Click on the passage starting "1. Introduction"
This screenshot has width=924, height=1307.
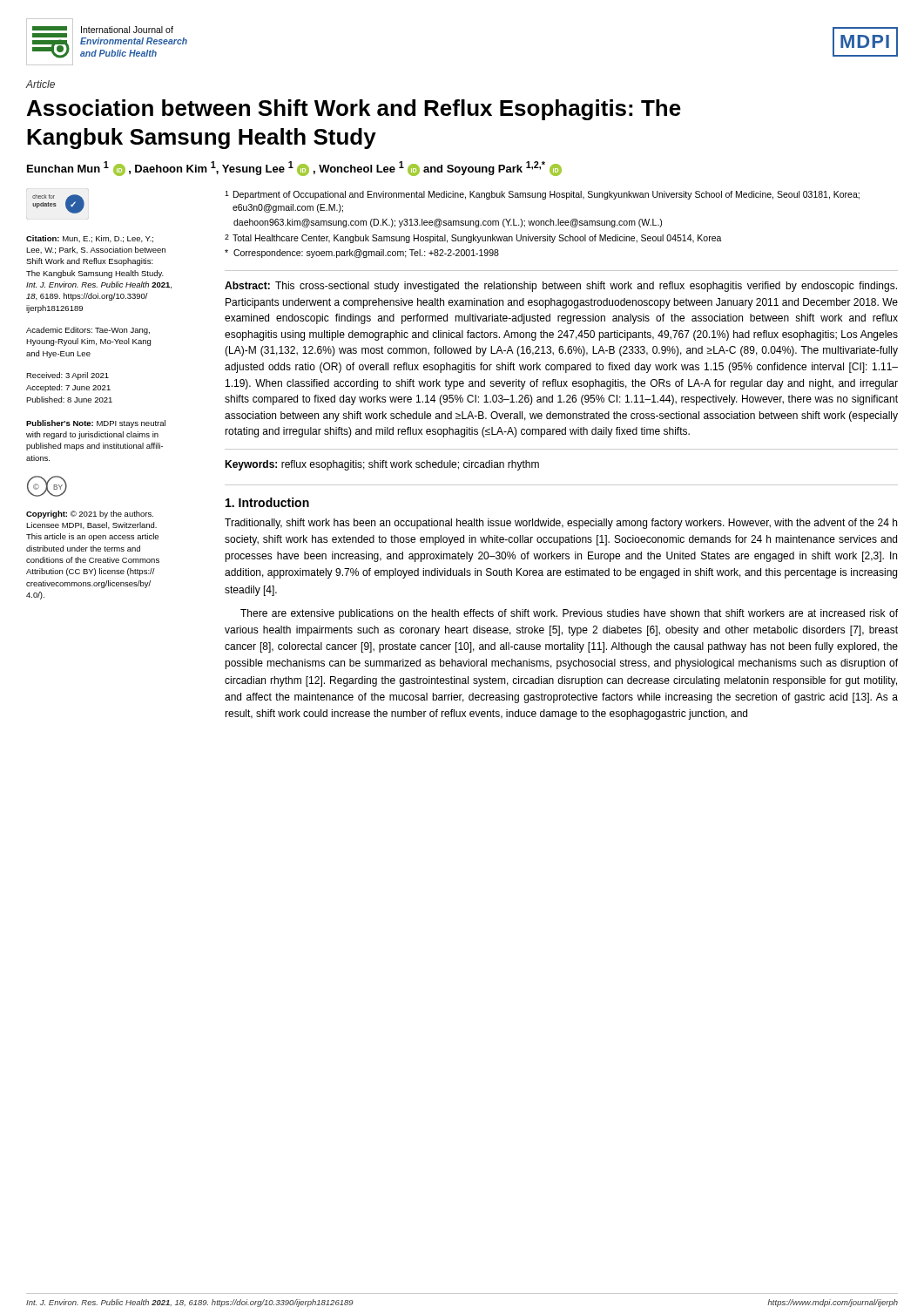click(267, 503)
